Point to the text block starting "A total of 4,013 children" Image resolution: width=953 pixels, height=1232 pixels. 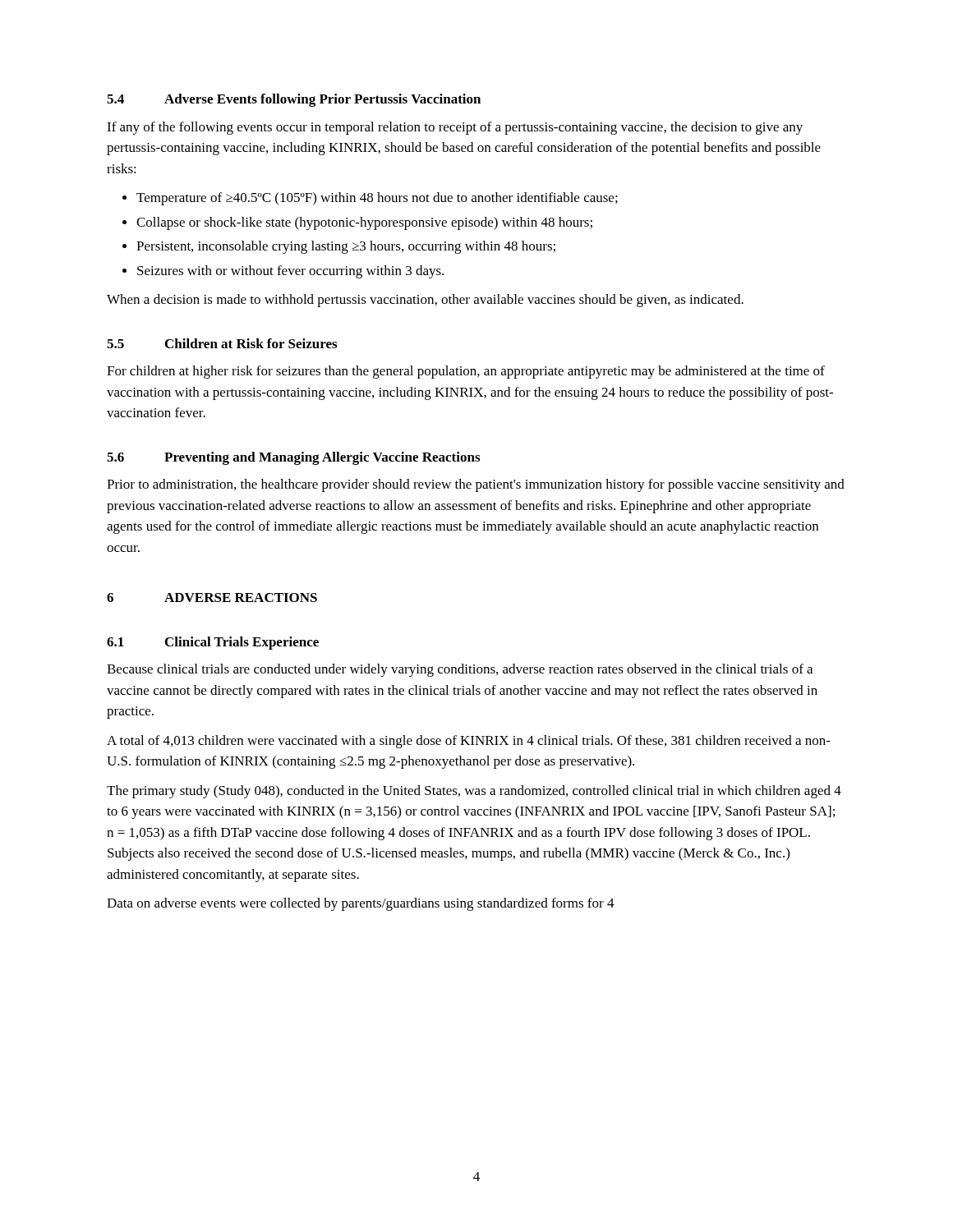pos(469,750)
